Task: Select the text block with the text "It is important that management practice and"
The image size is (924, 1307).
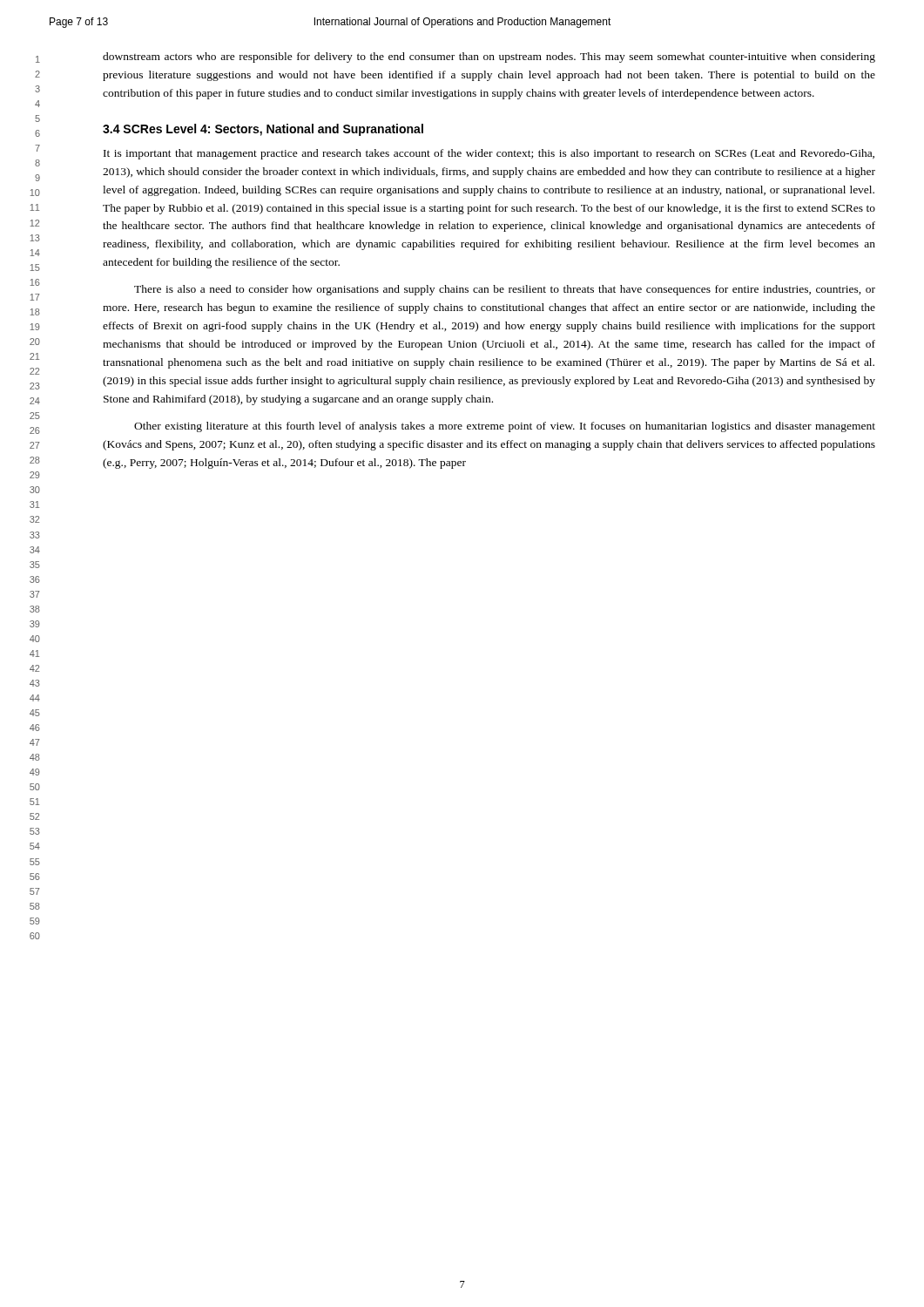Action: pyautogui.click(x=489, y=207)
